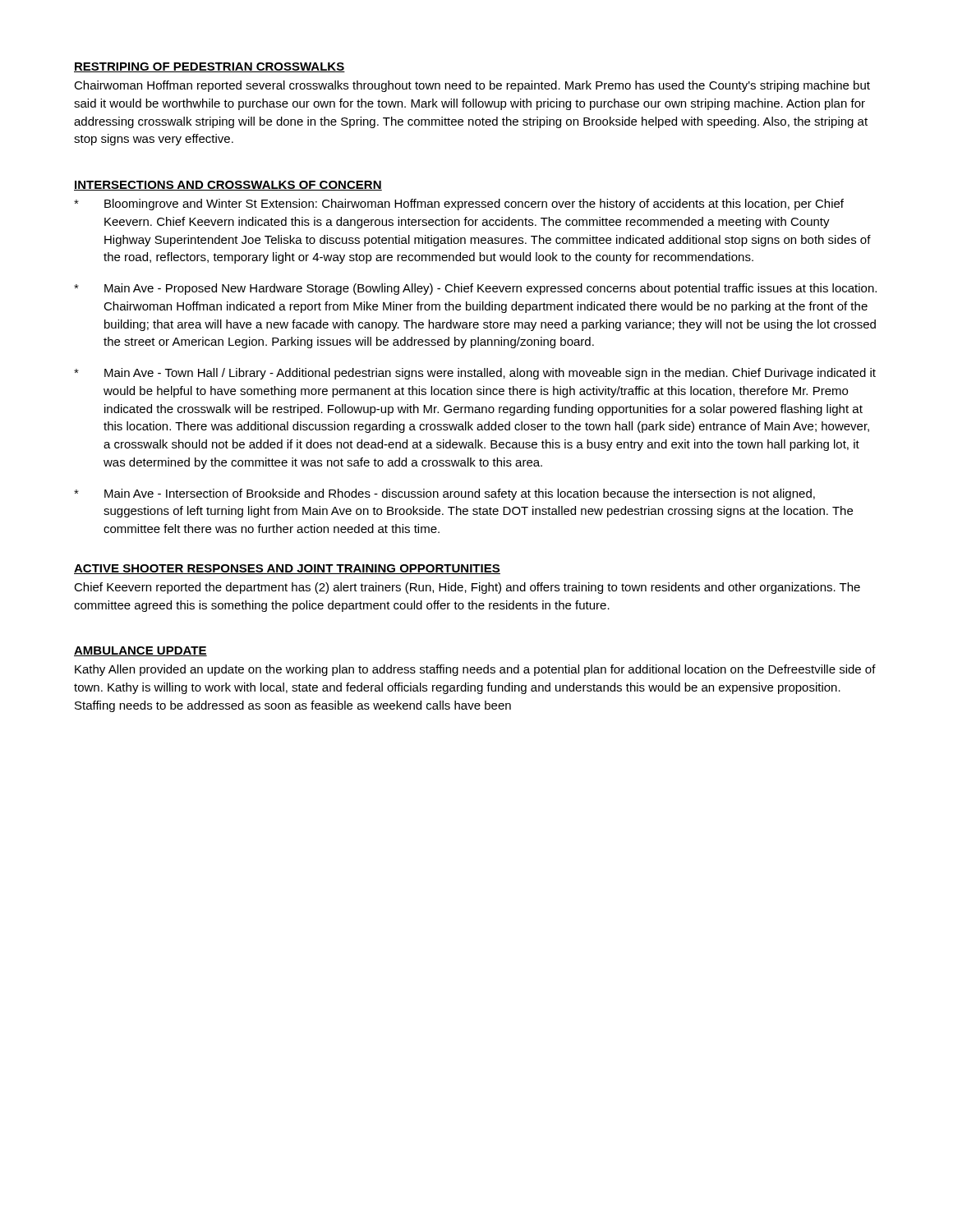This screenshot has height=1232, width=953.
Task: Locate the text block starting "ACTIVE SHOOTER RESPONSES AND JOINT TRAINING OPPORTUNITIES"
Action: tap(287, 568)
